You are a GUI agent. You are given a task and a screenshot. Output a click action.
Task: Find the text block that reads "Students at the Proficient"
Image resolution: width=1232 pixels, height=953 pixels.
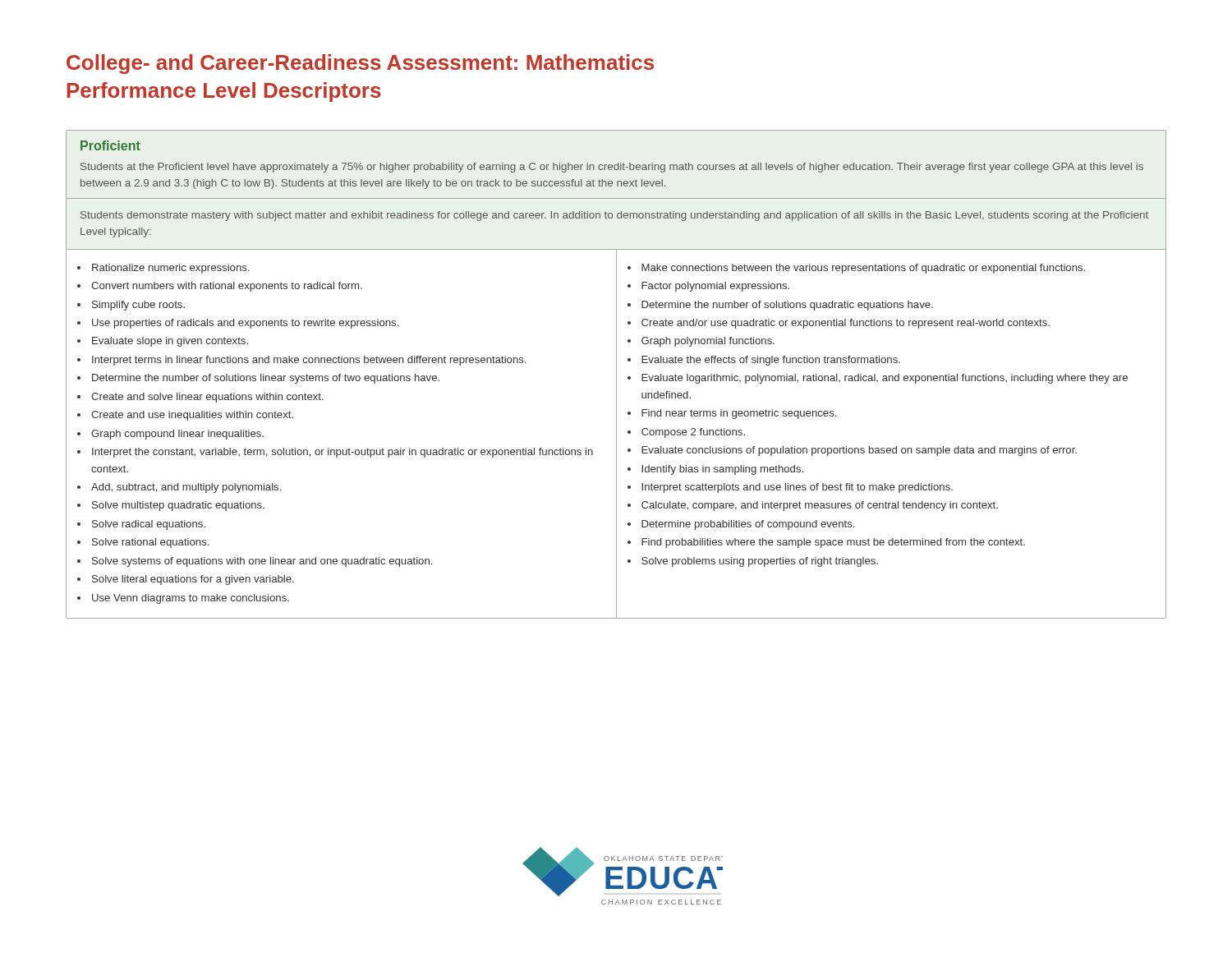[x=612, y=174]
